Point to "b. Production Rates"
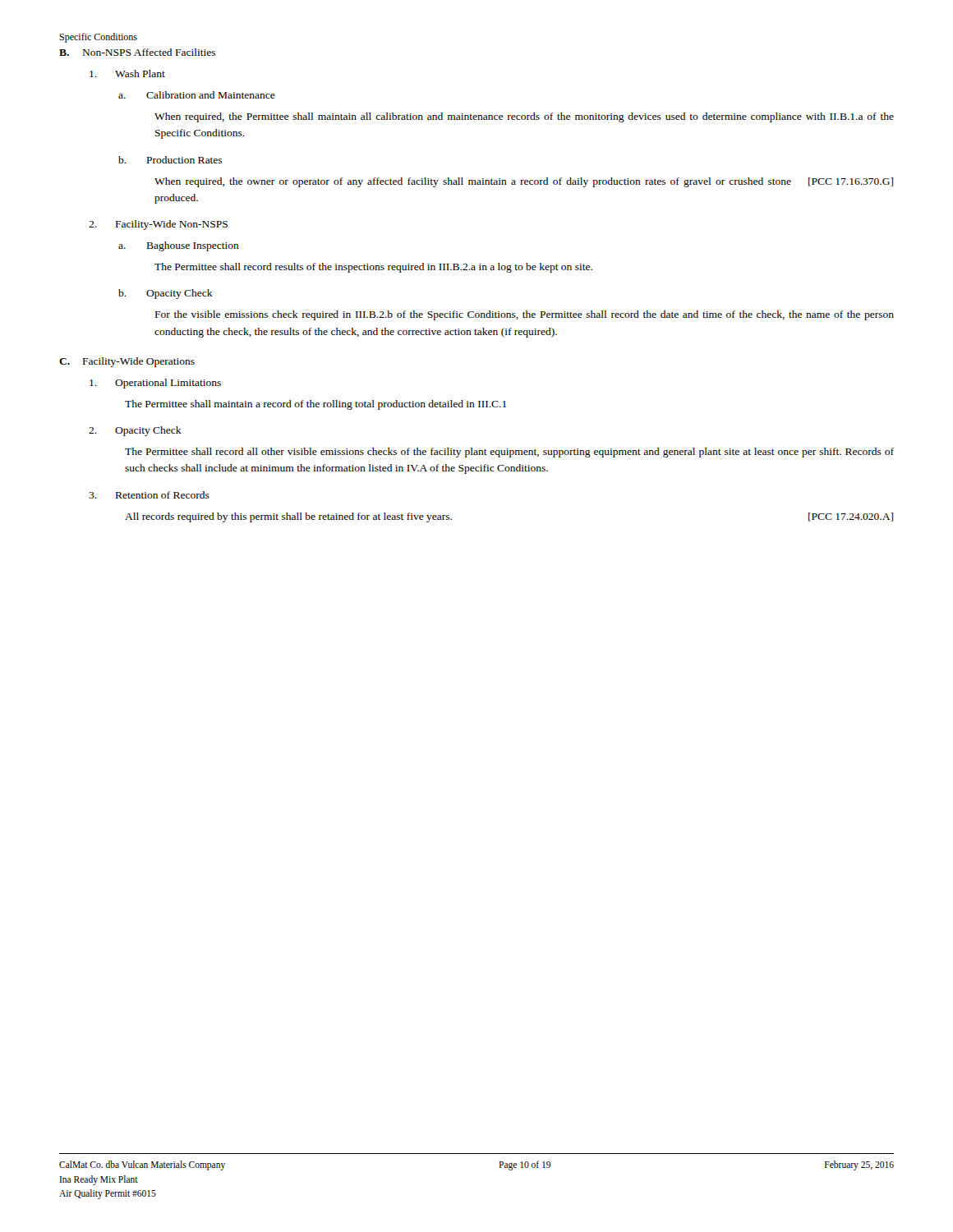 pyautogui.click(x=170, y=160)
